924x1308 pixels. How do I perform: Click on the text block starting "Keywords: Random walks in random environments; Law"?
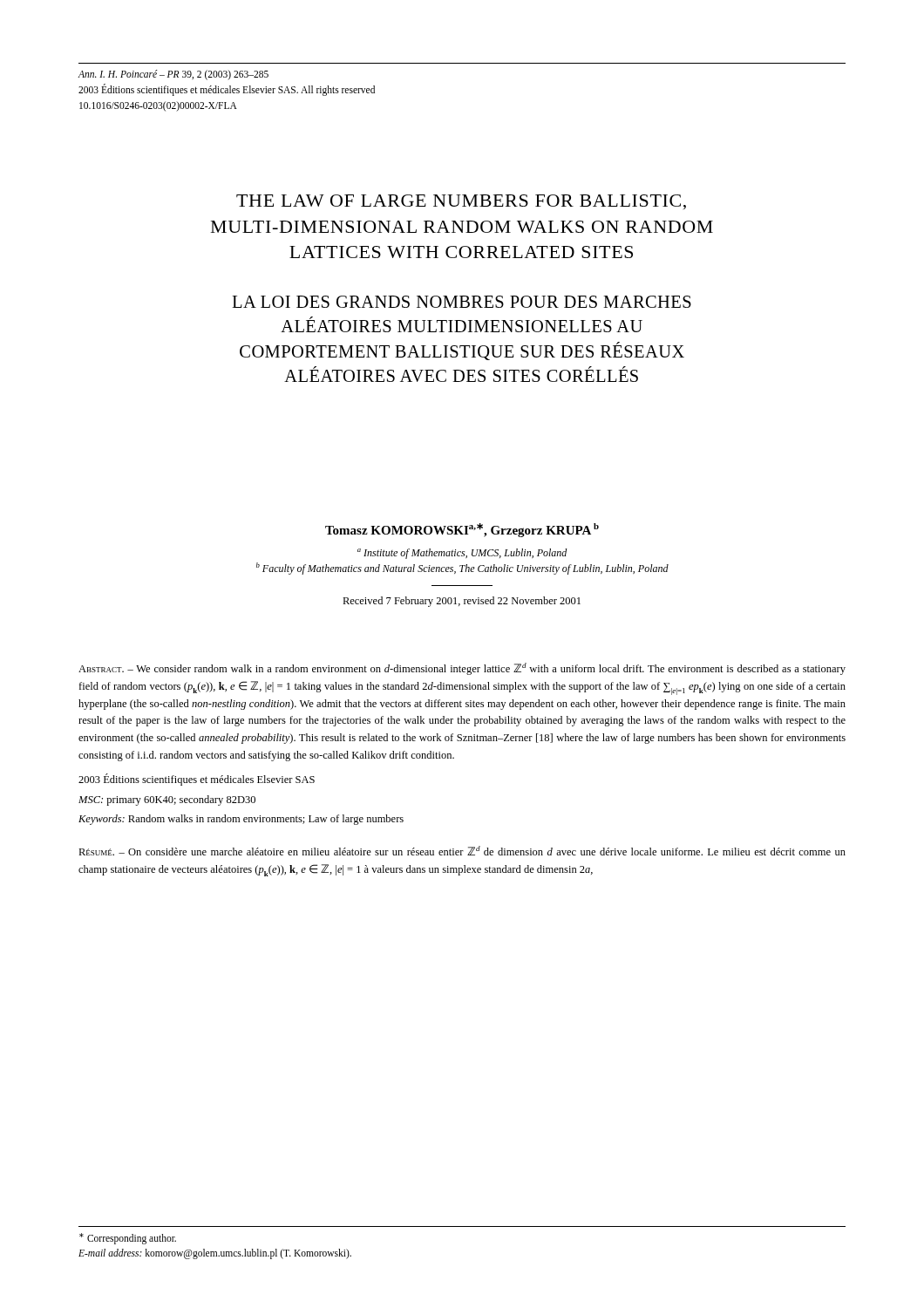pyautogui.click(x=241, y=819)
